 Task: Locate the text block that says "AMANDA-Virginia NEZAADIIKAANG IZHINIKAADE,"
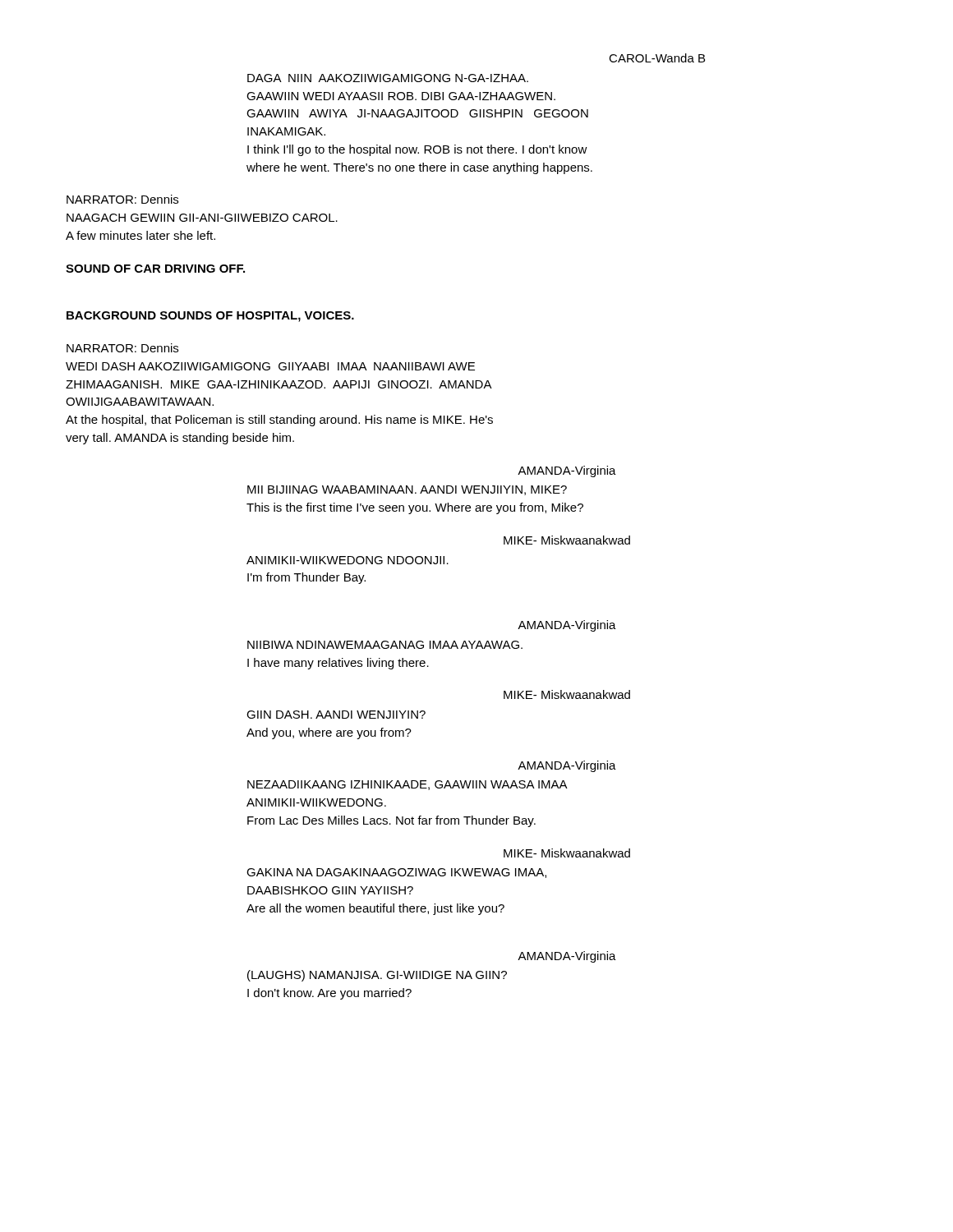pos(567,793)
